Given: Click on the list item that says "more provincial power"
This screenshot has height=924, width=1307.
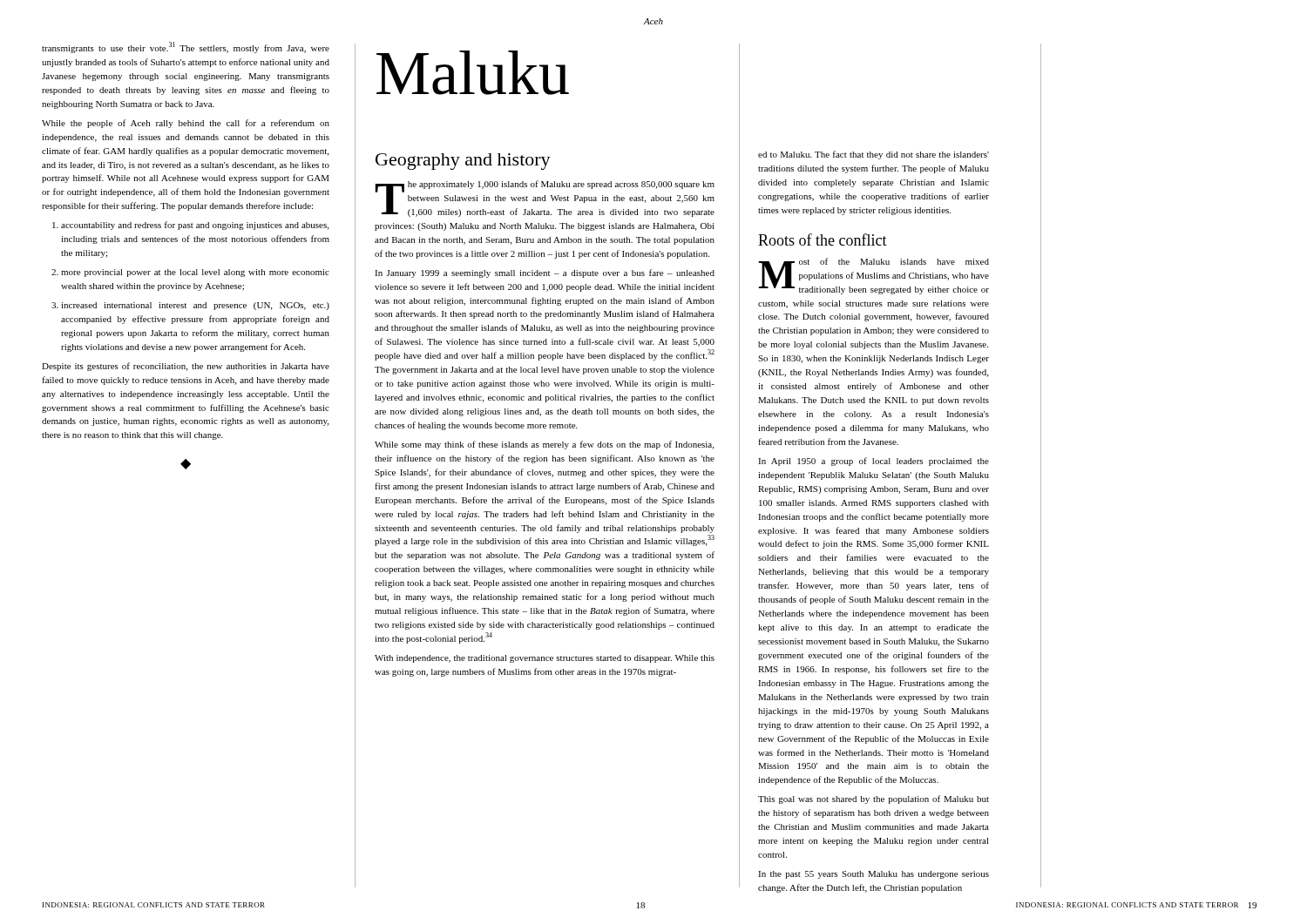Looking at the screenshot, I should [x=195, y=279].
